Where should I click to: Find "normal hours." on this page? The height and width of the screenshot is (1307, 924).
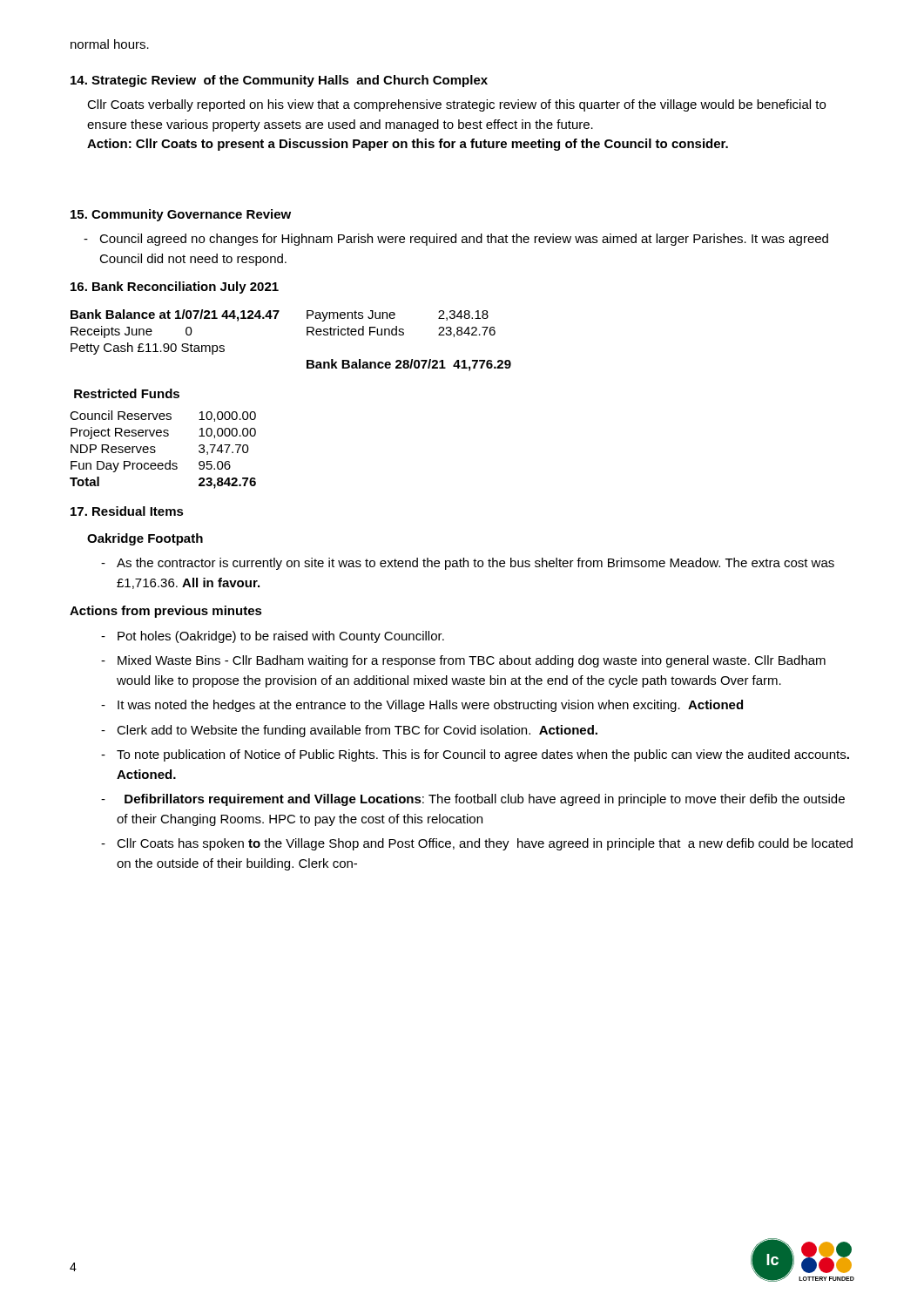(x=110, y=44)
